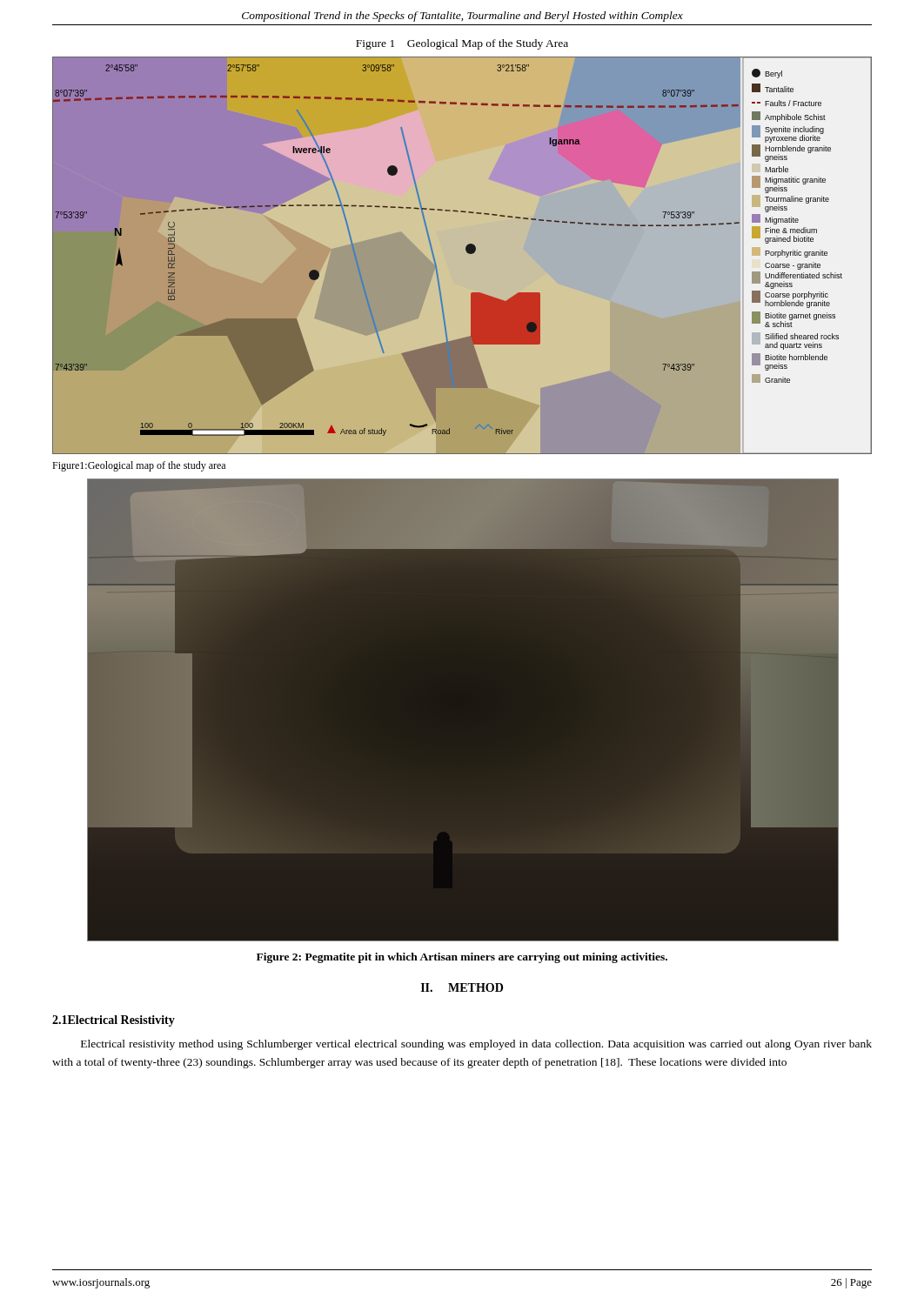Find the caption with the text "Figure 2: Pegmatite pit in"
This screenshot has height=1305, width=924.
pos(462,957)
